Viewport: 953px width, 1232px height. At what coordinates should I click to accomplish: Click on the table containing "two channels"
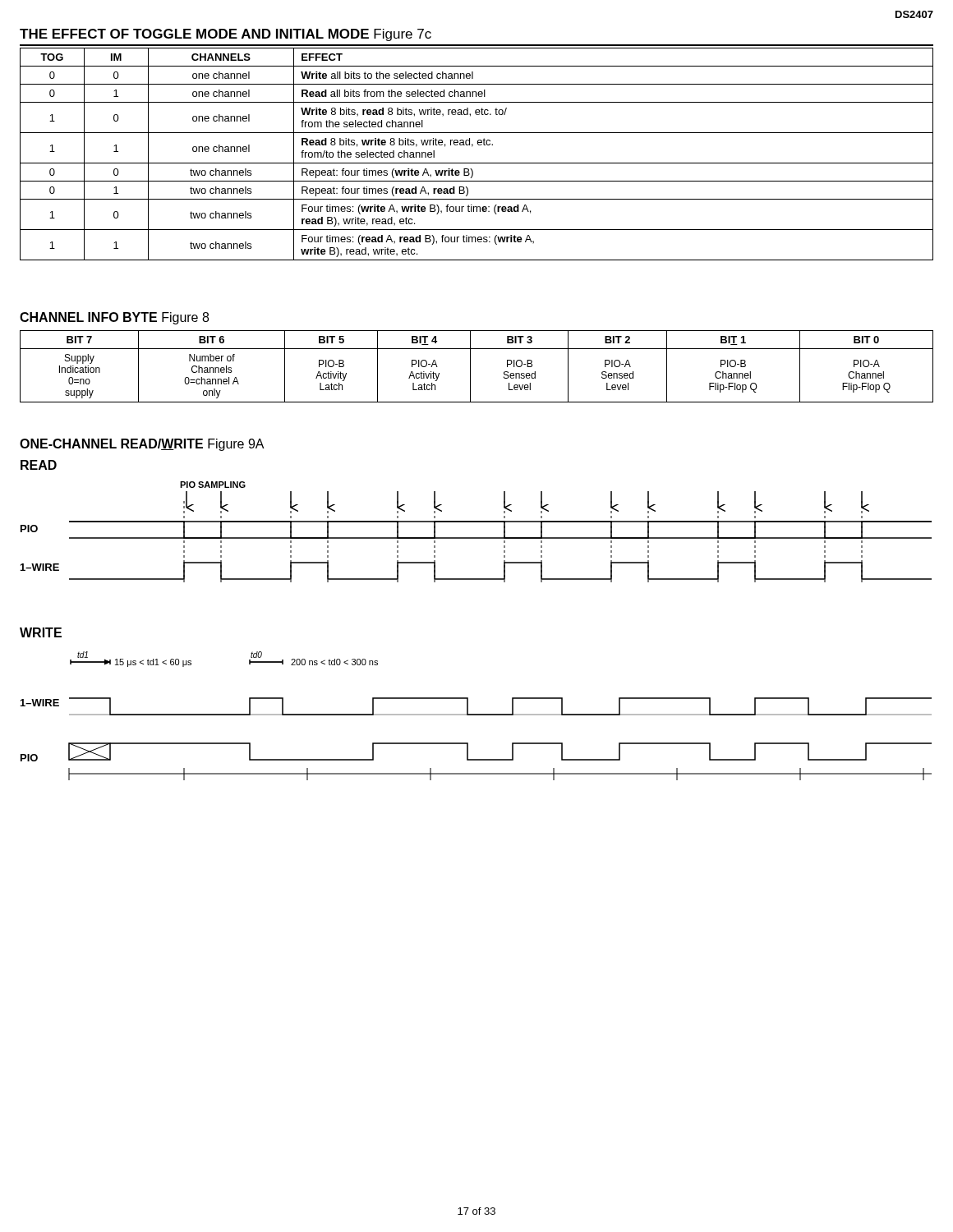click(x=476, y=154)
